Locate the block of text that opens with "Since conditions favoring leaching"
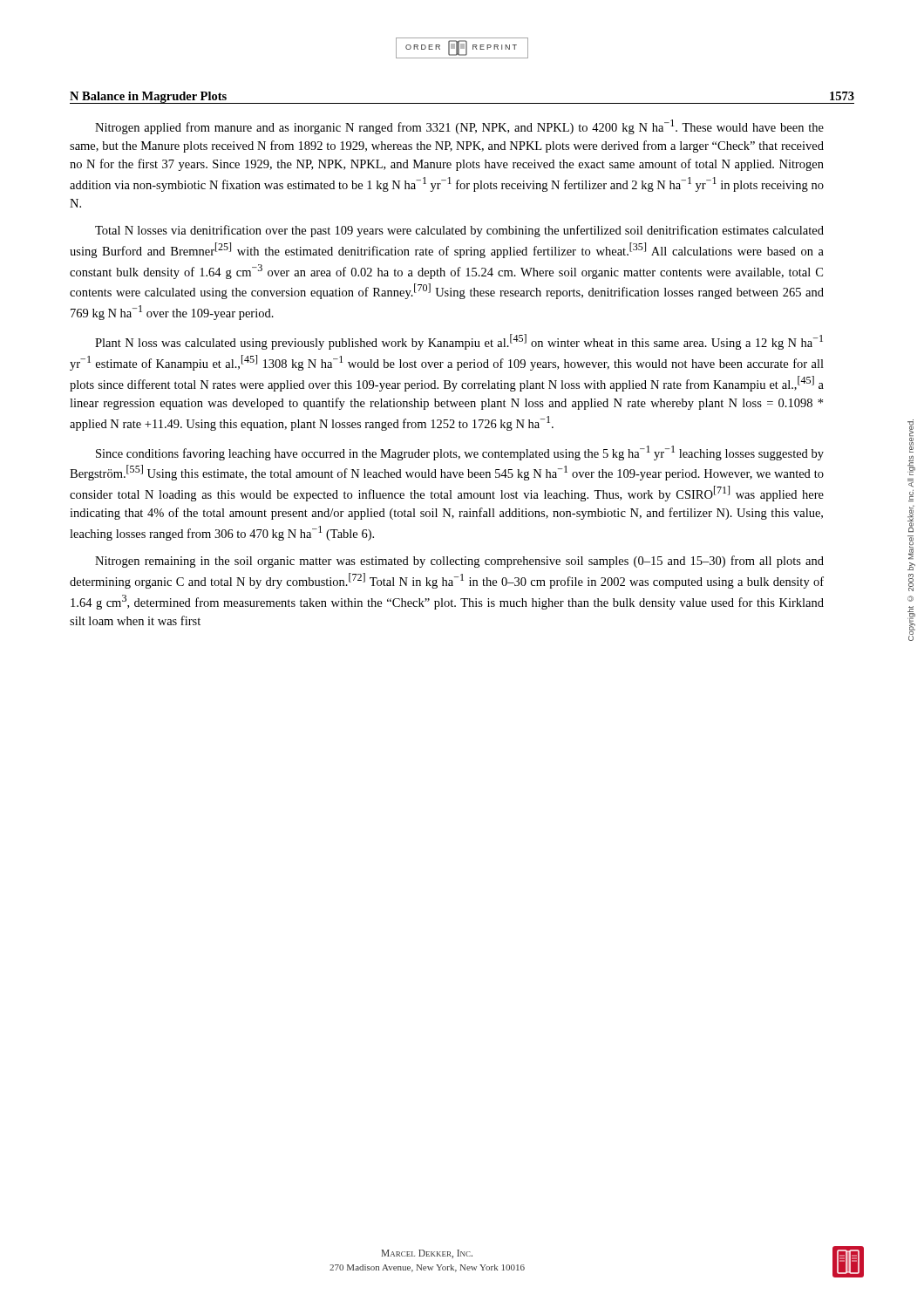Viewport: 924px width, 1308px height. coord(447,492)
